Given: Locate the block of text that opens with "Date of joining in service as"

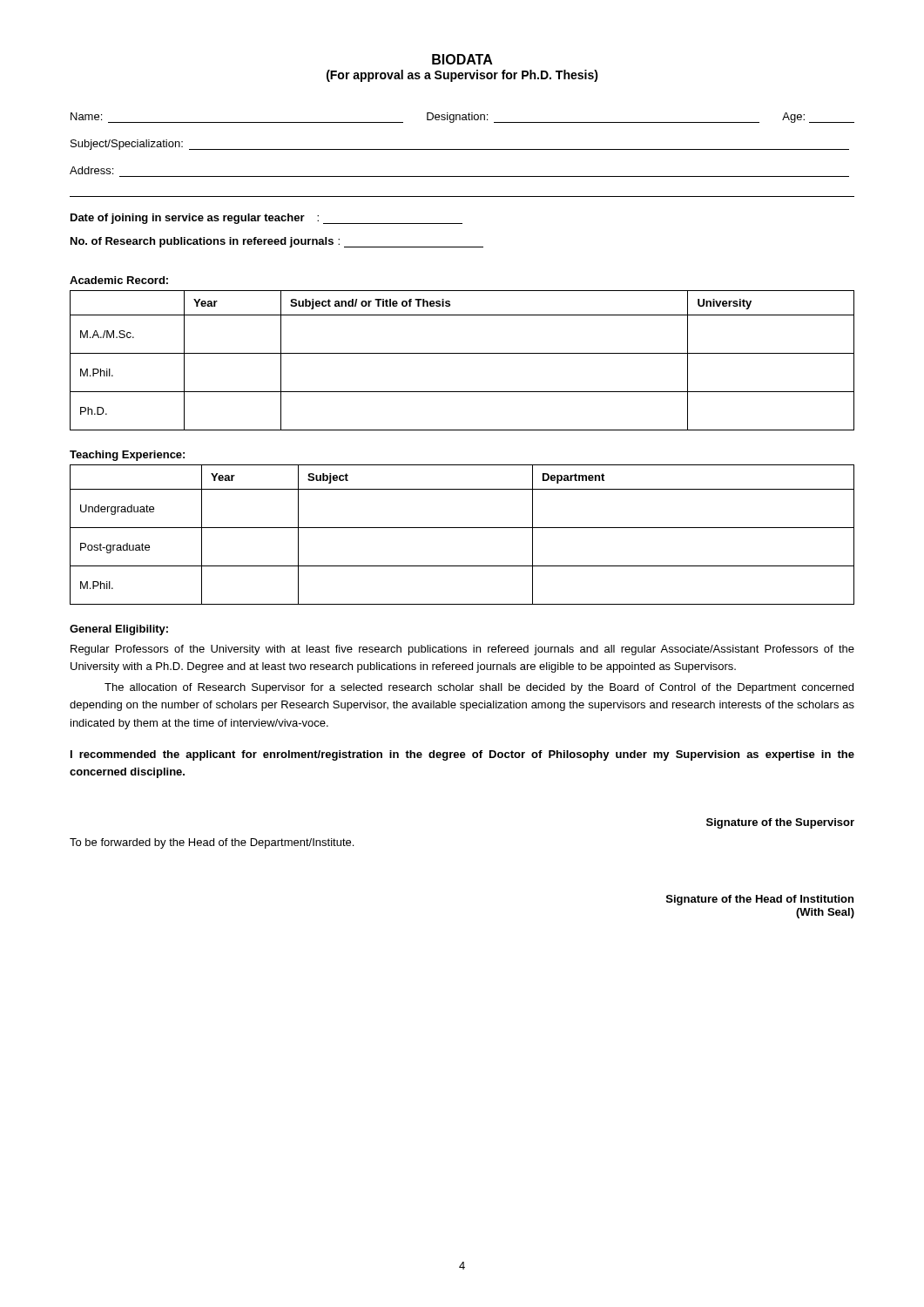Looking at the screenshot, I should coord(266,217).
